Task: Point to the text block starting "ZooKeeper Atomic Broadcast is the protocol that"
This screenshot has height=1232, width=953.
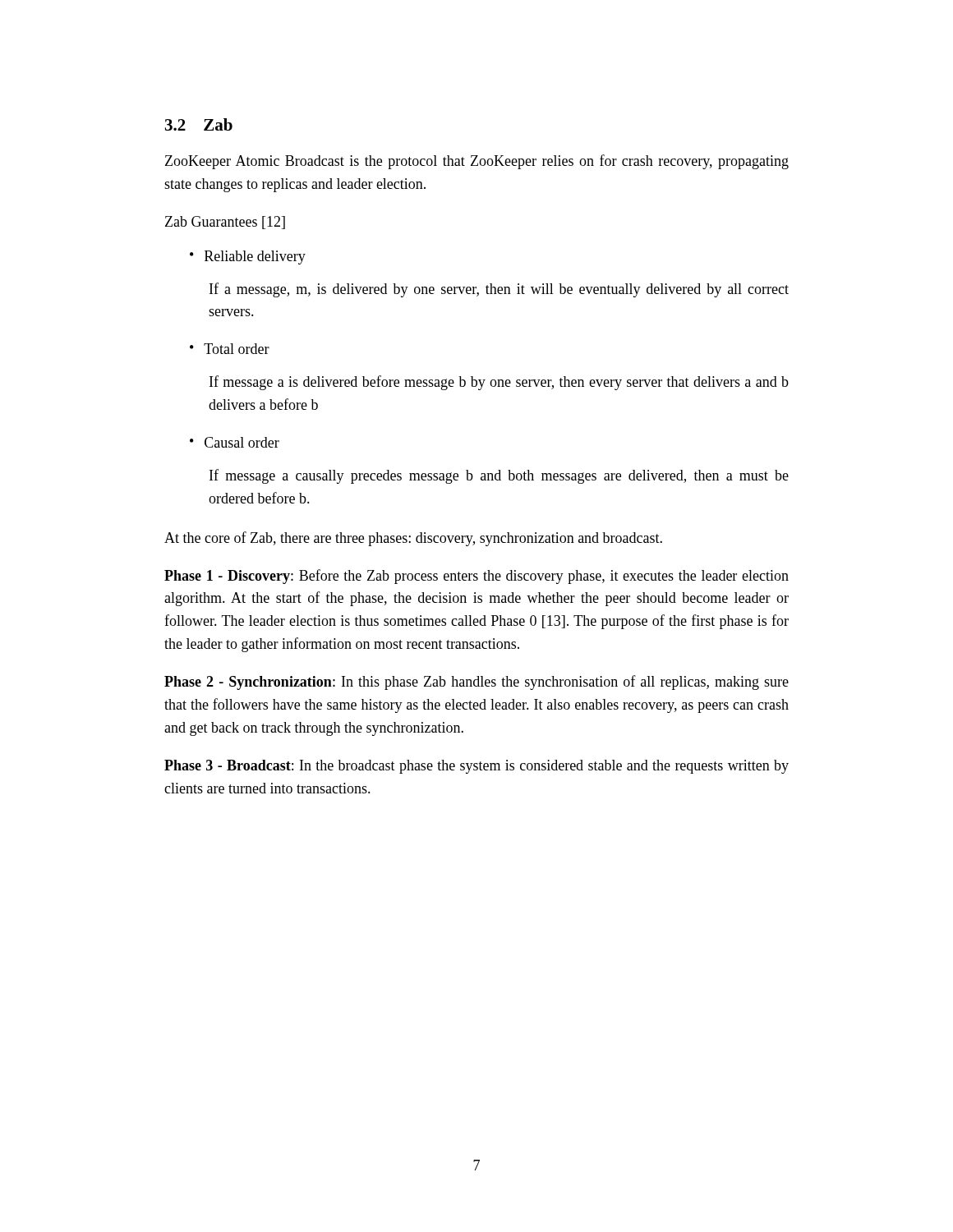Action: pos(476,172)
